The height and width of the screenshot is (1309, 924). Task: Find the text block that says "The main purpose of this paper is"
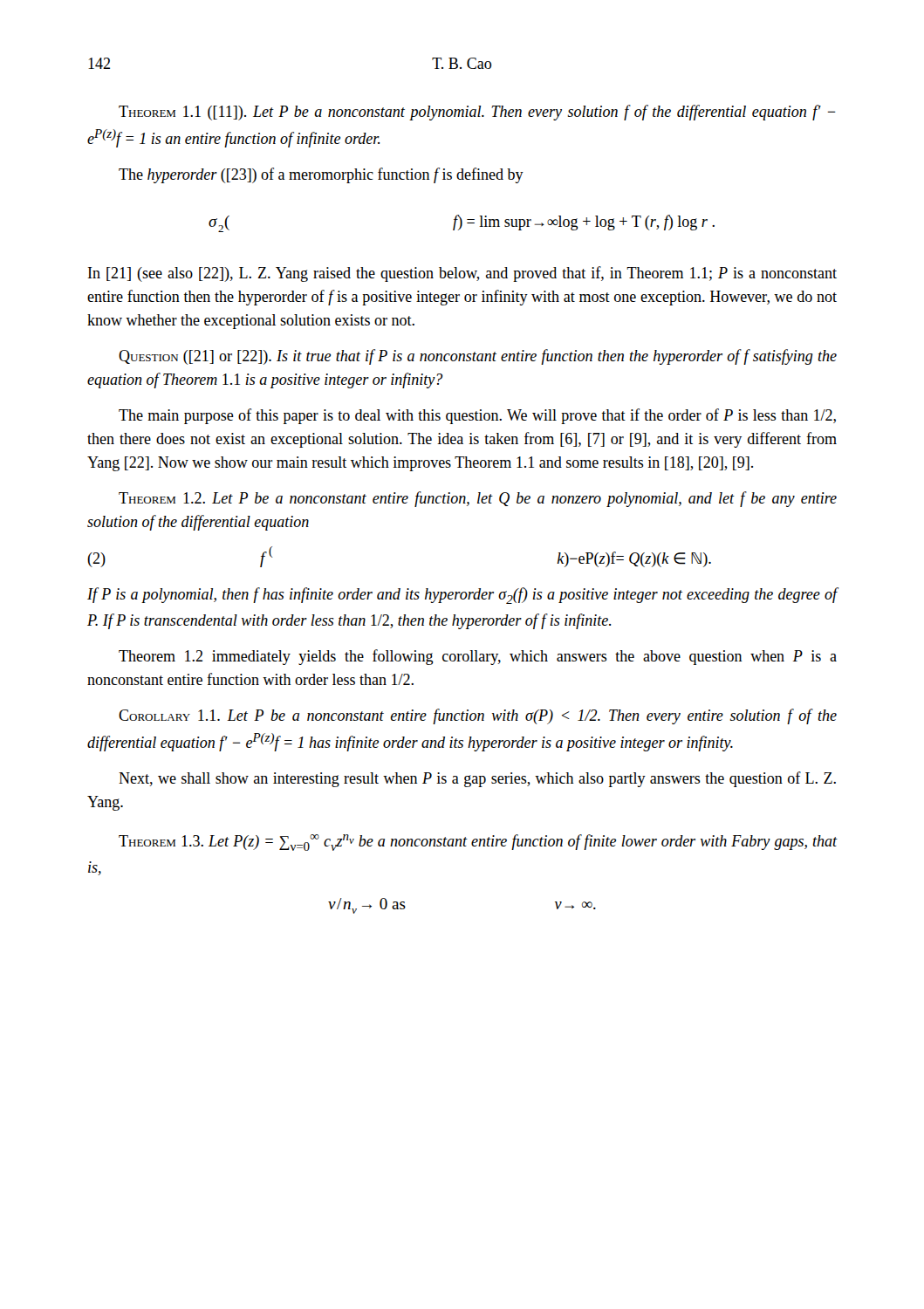[462, 439]
